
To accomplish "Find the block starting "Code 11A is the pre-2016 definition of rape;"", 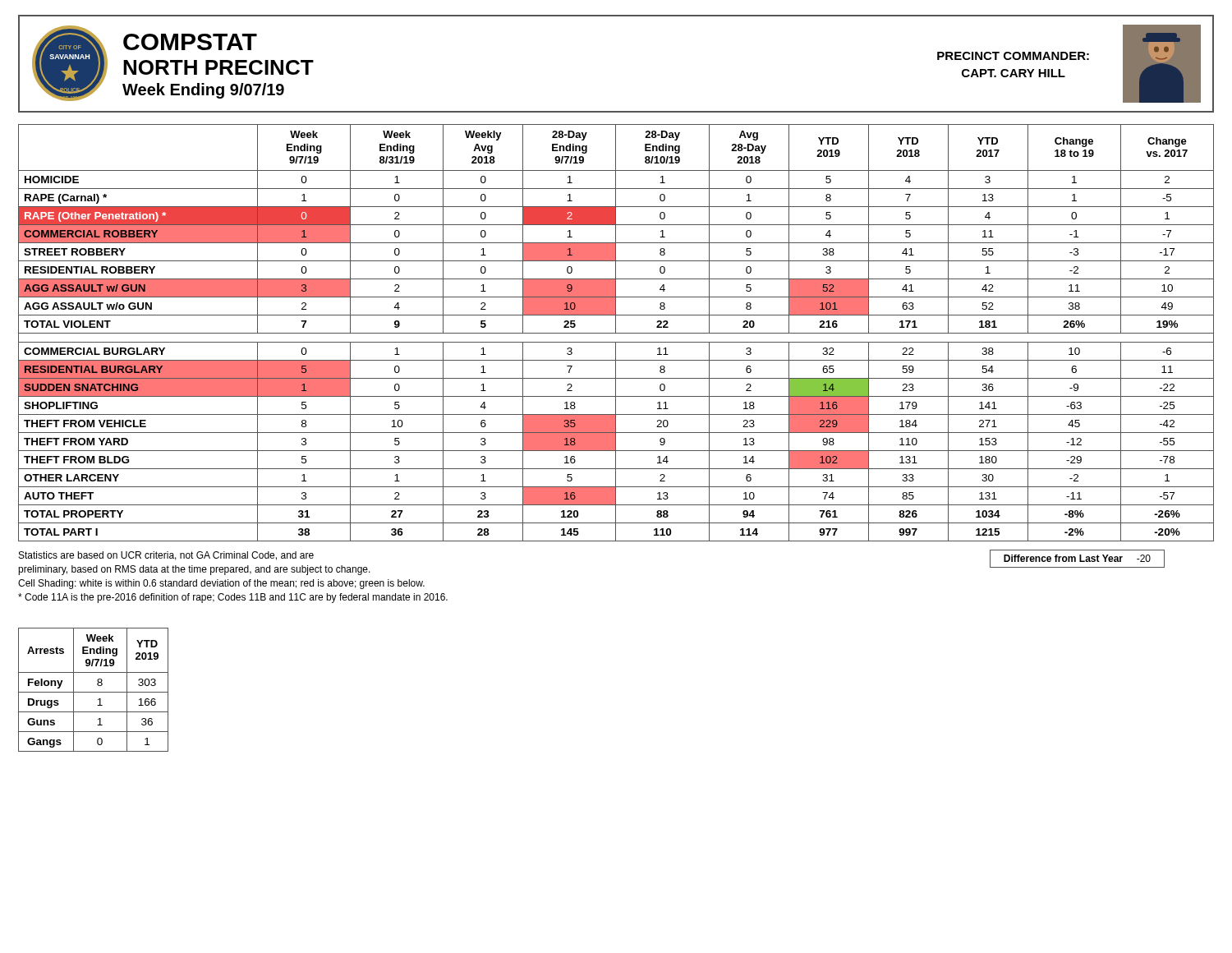I will point(233,597).
